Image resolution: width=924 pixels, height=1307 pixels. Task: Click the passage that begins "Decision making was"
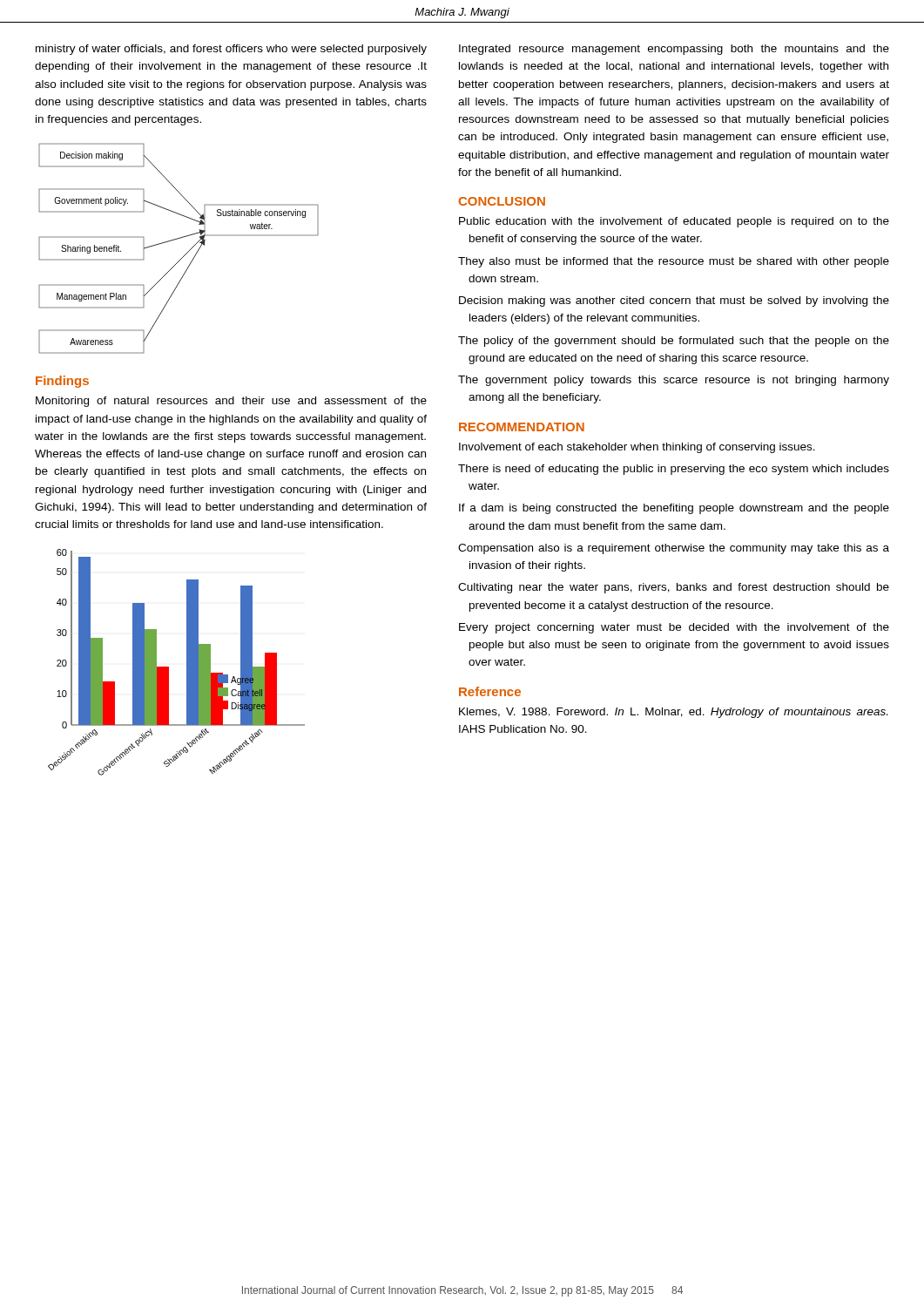click(674, 309)
